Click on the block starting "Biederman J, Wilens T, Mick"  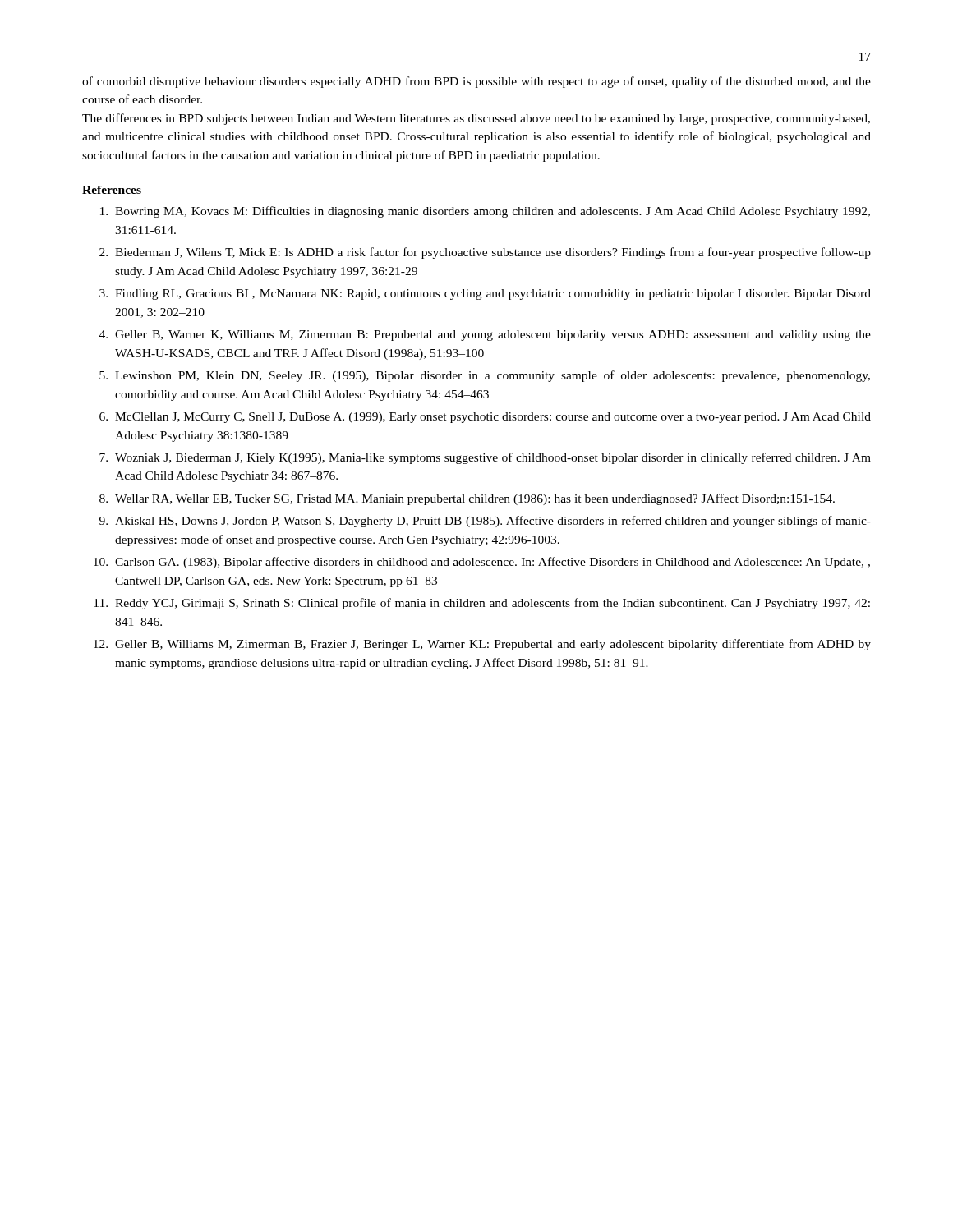pos(493,261)
